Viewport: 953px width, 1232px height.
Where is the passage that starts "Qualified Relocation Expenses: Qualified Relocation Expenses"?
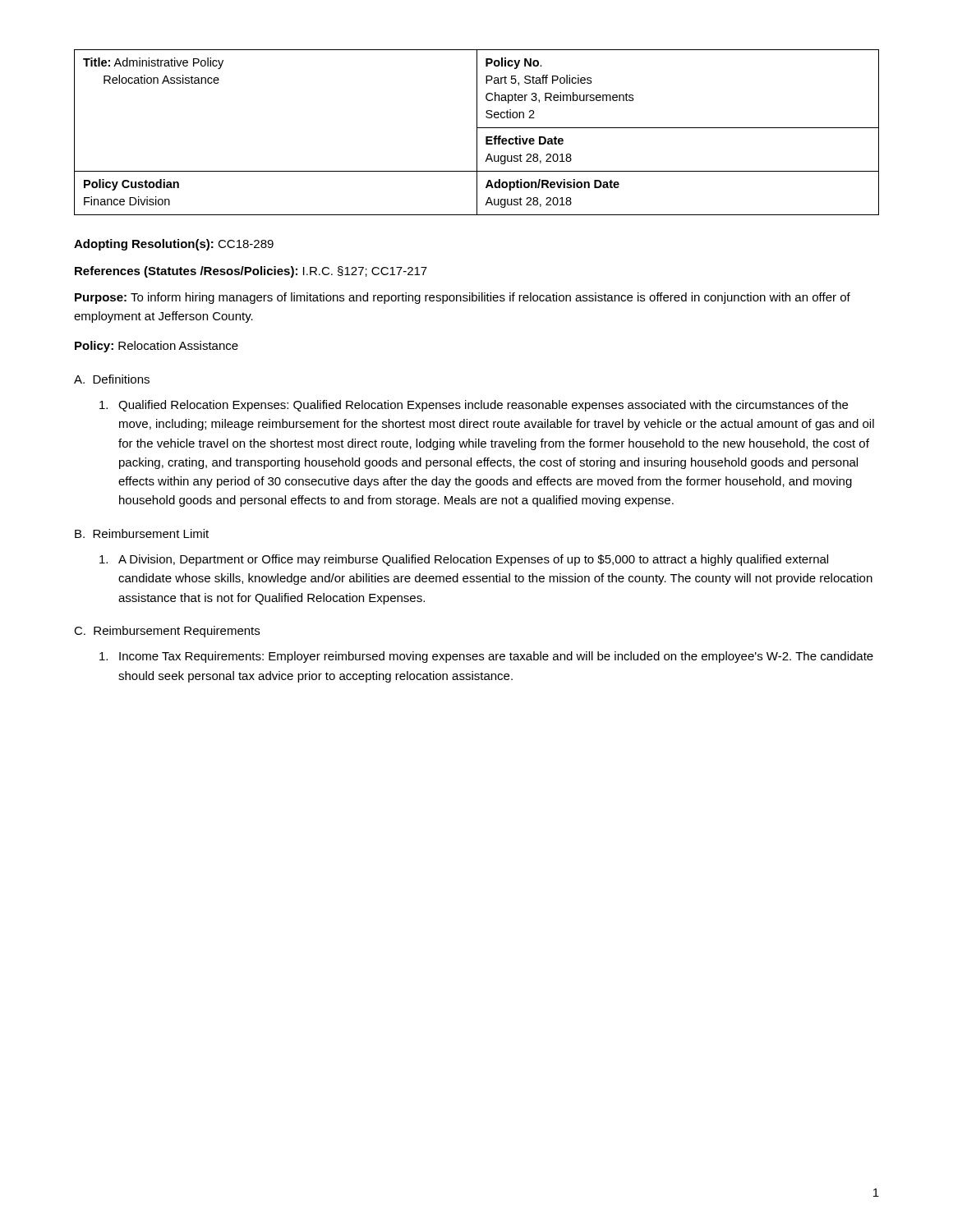pyautogui.click(x=489, y=453)
